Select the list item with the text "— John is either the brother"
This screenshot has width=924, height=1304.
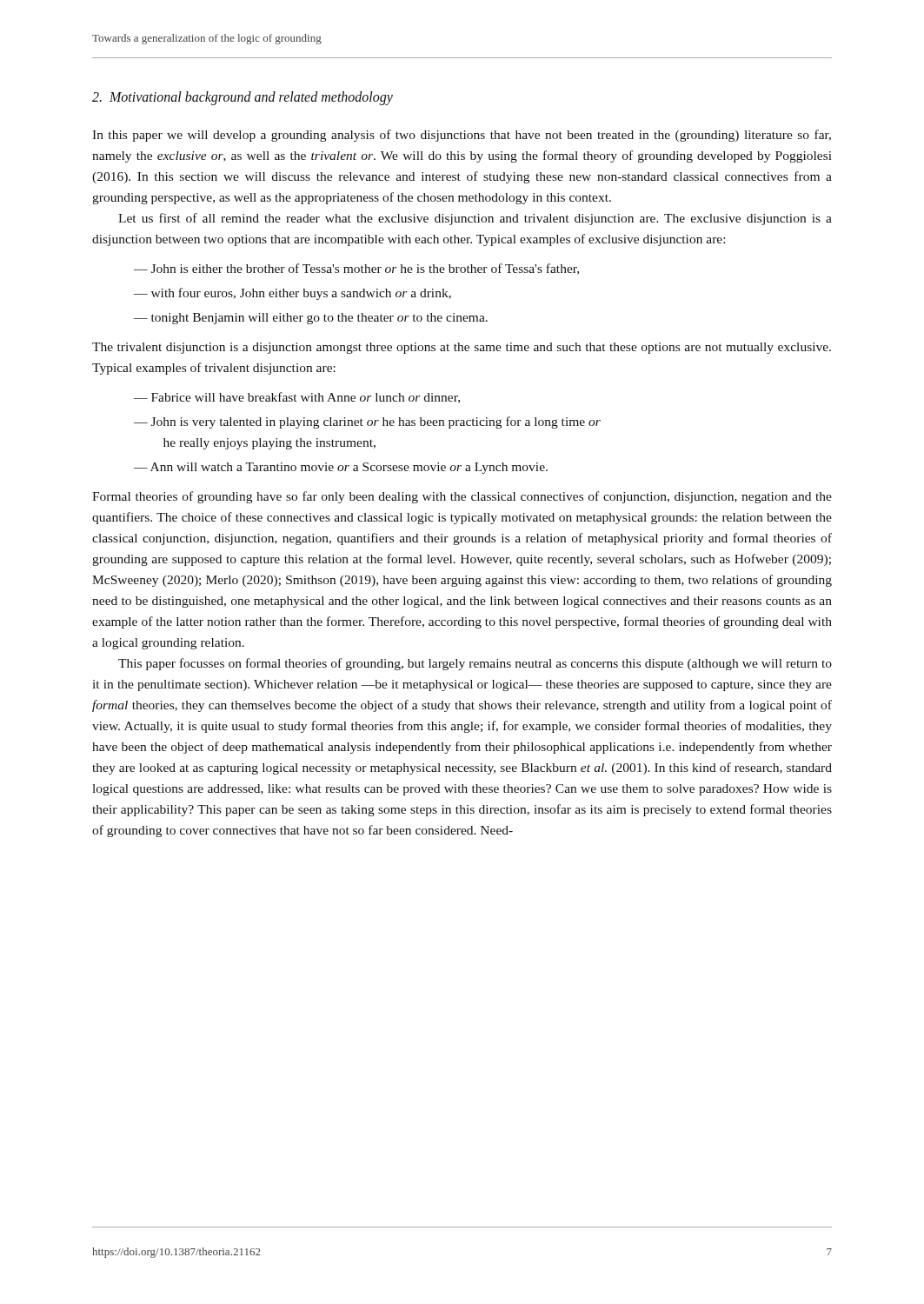[x=357, y=268]
